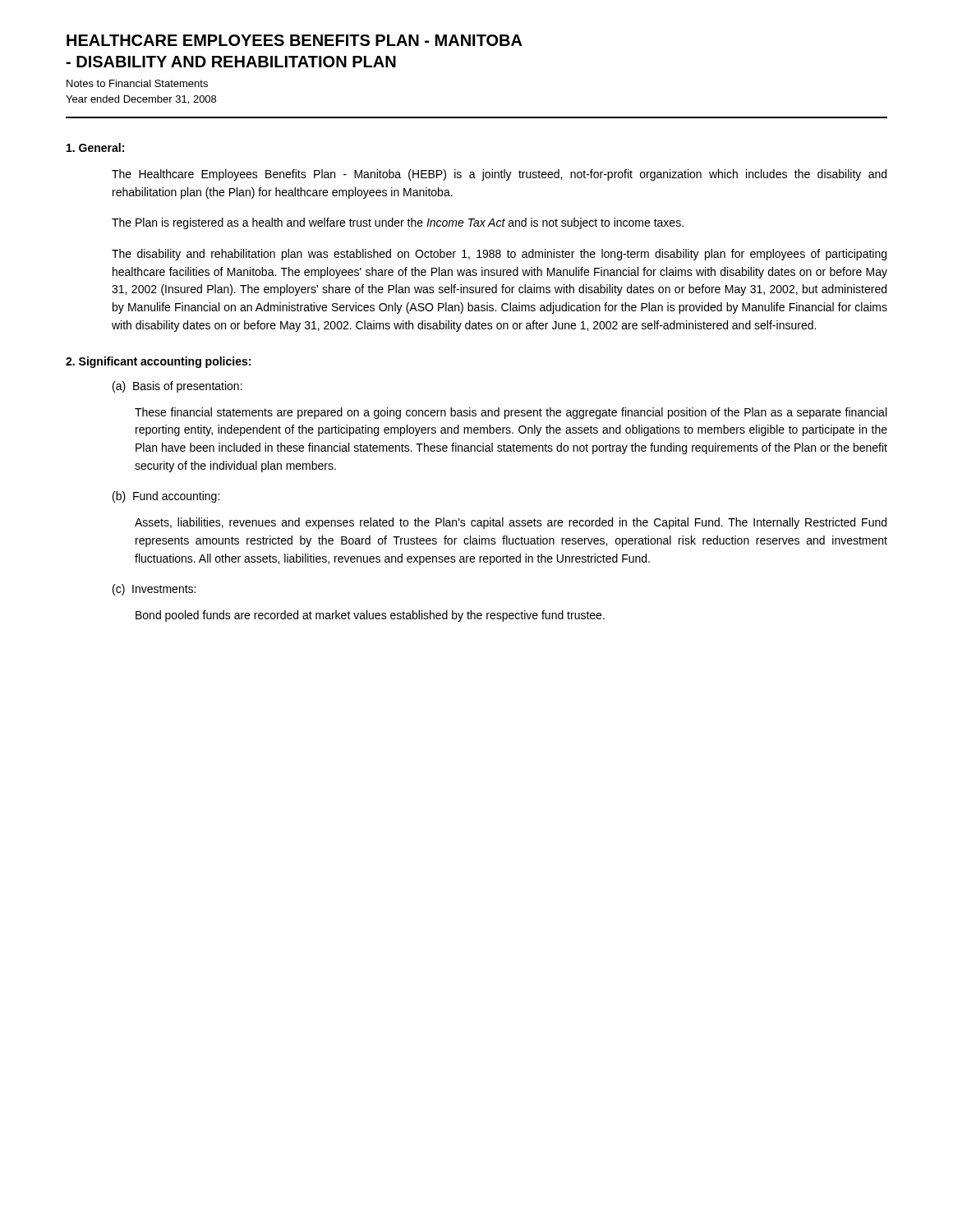Viewport: 953px width, 1232px height.
Task: Click on the region starting "(a) Basis of presentation:"
Action: pyautogui.click(x=177, y=387)
